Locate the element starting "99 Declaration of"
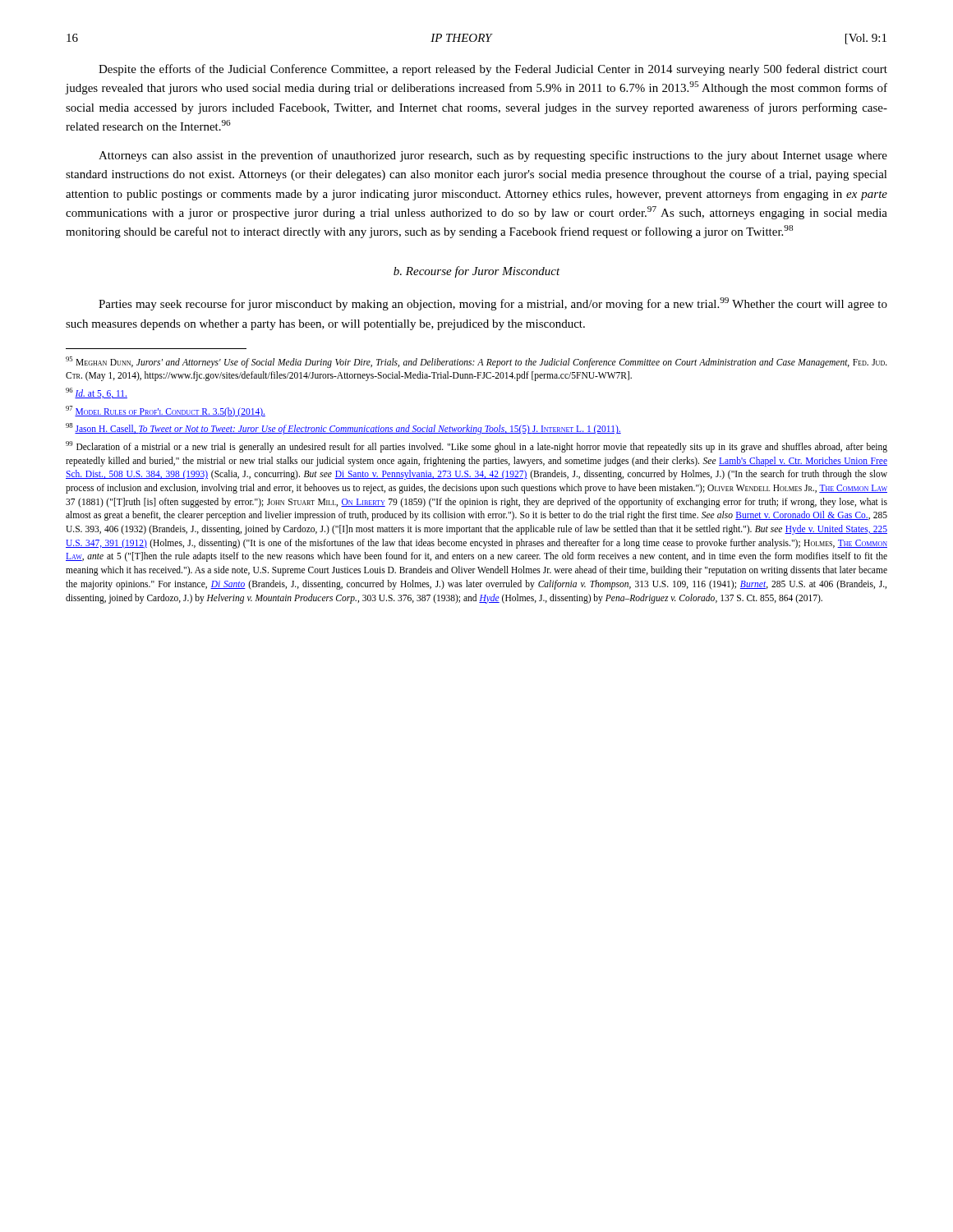 476,522
